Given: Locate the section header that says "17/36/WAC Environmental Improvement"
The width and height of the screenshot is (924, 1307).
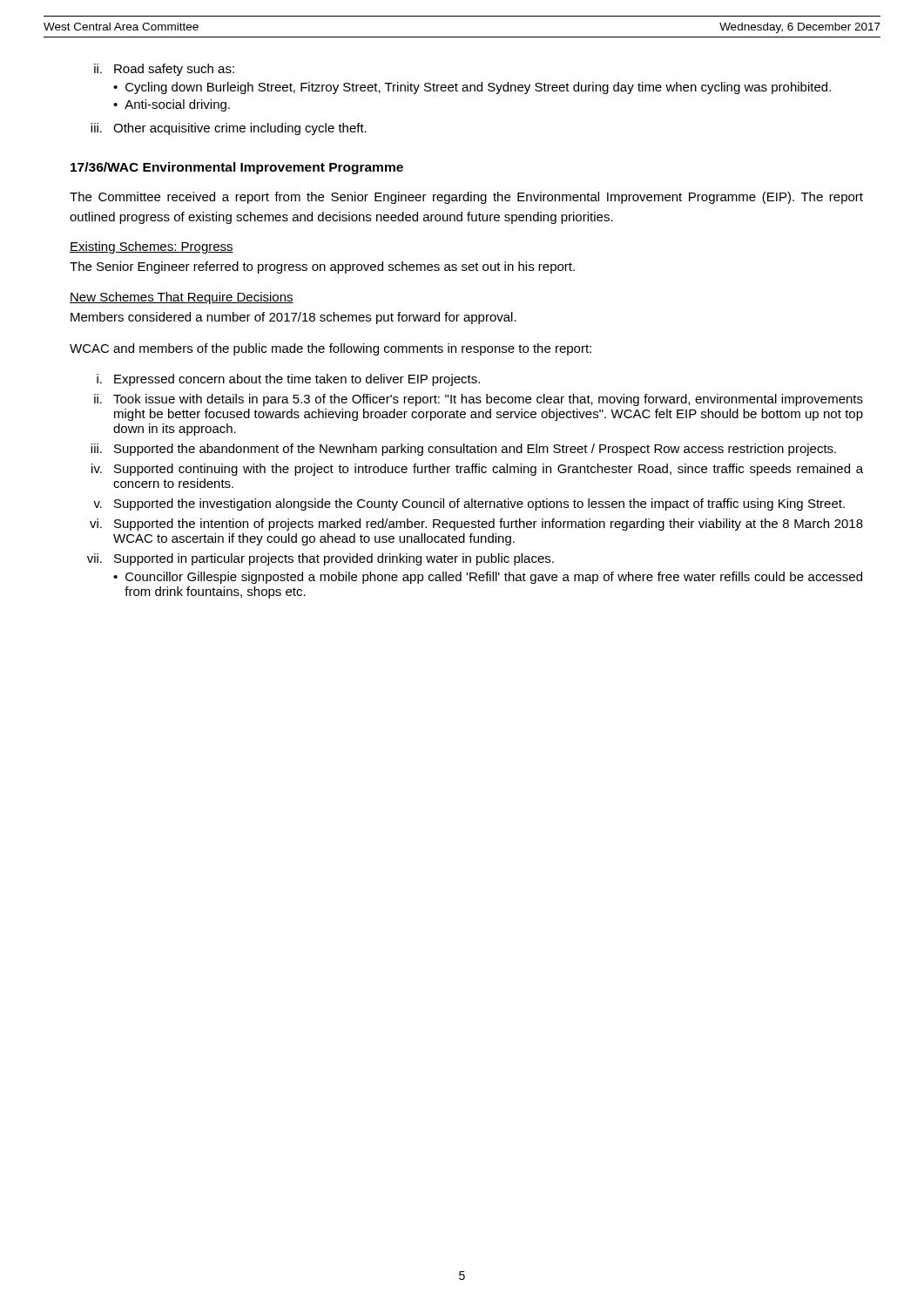Looking at the screenshot, I should tap(237, 167).
